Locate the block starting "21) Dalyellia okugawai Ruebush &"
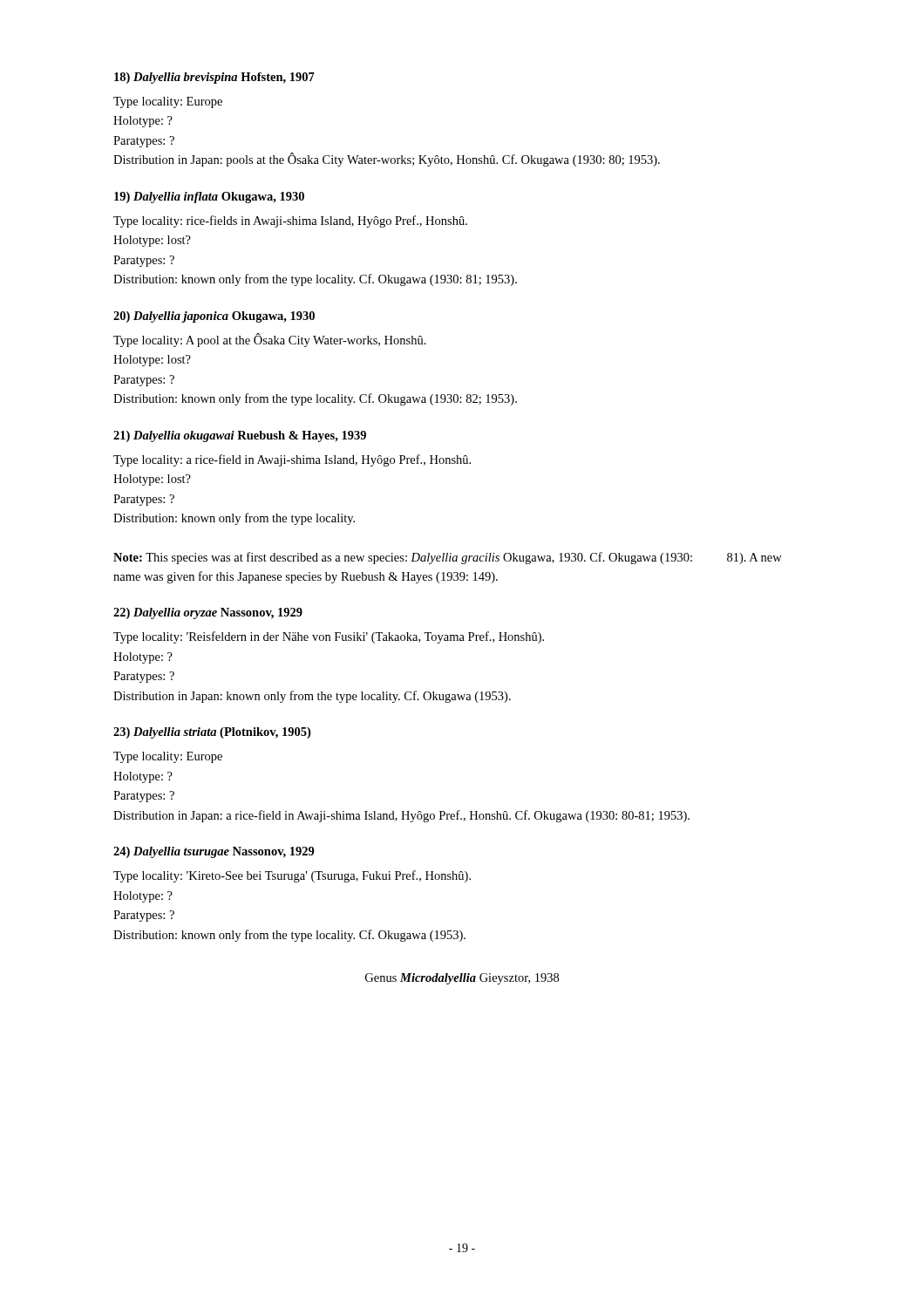The height and width of the screenshot is (1308, 924). tap(240, 435)
